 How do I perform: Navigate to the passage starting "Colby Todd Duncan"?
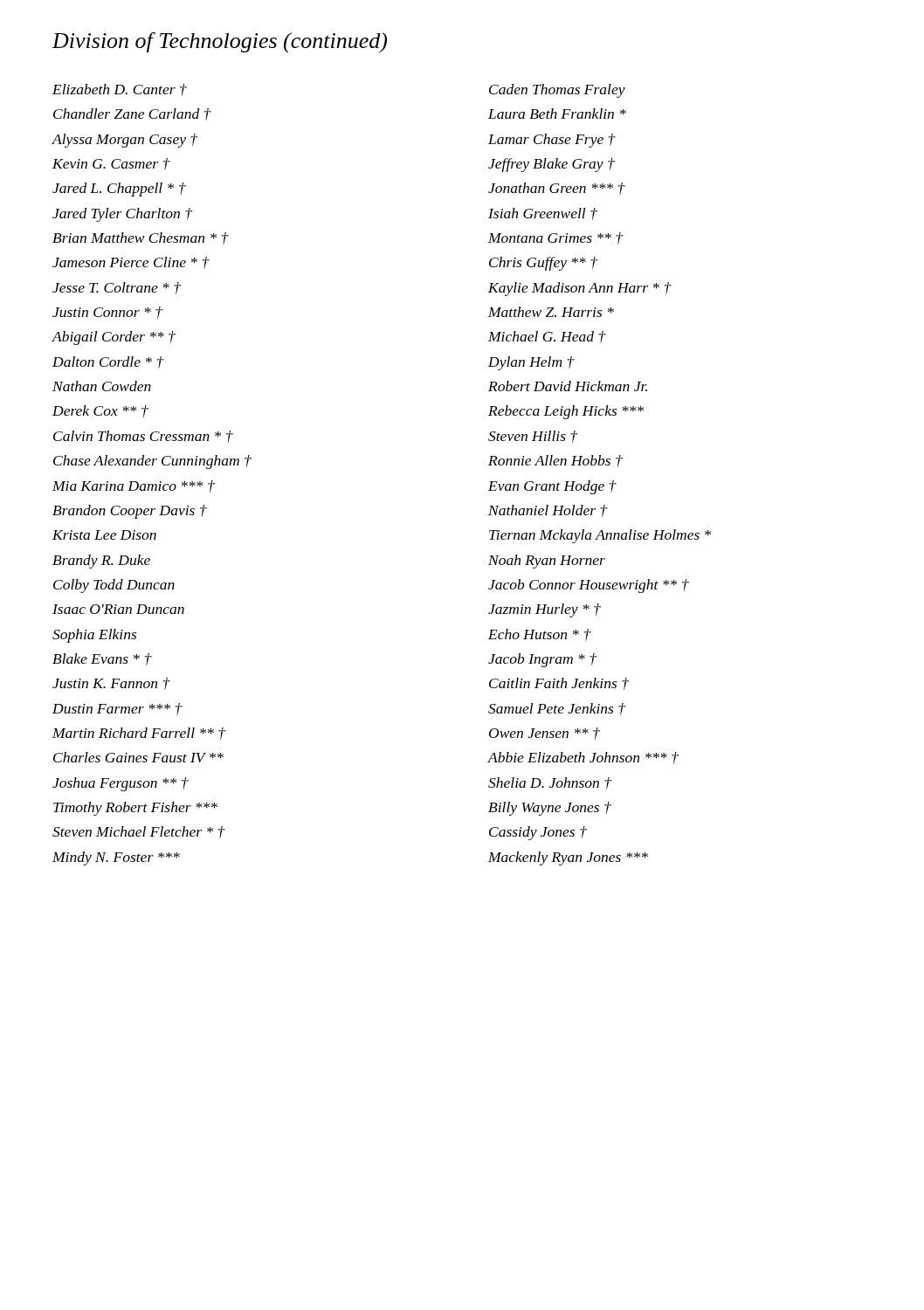click(114, 584)
